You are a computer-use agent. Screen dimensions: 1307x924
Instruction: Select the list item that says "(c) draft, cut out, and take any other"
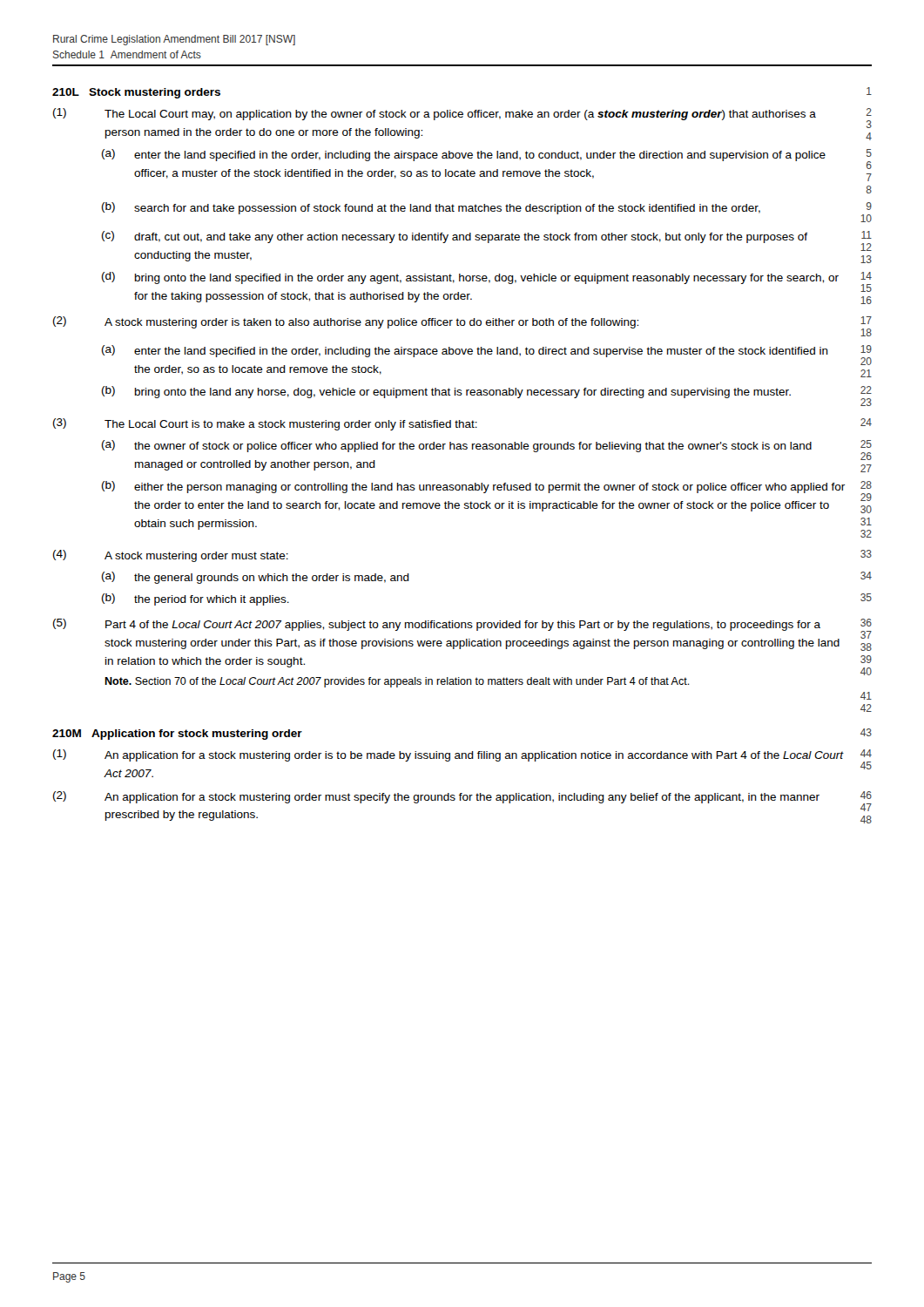pyautogui.click(x=486, y=247)
